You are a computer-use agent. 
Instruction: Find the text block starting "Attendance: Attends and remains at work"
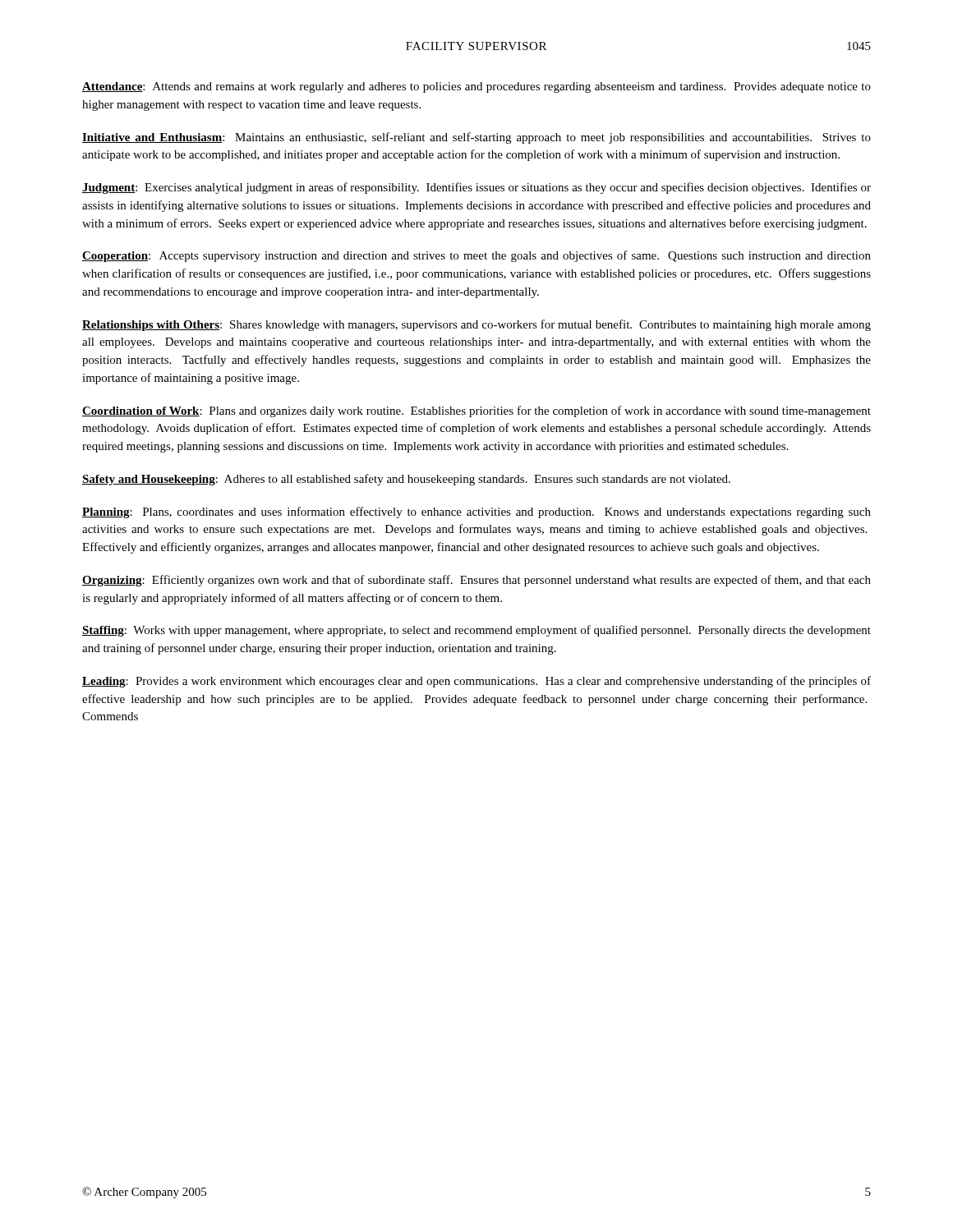point(476,95)
